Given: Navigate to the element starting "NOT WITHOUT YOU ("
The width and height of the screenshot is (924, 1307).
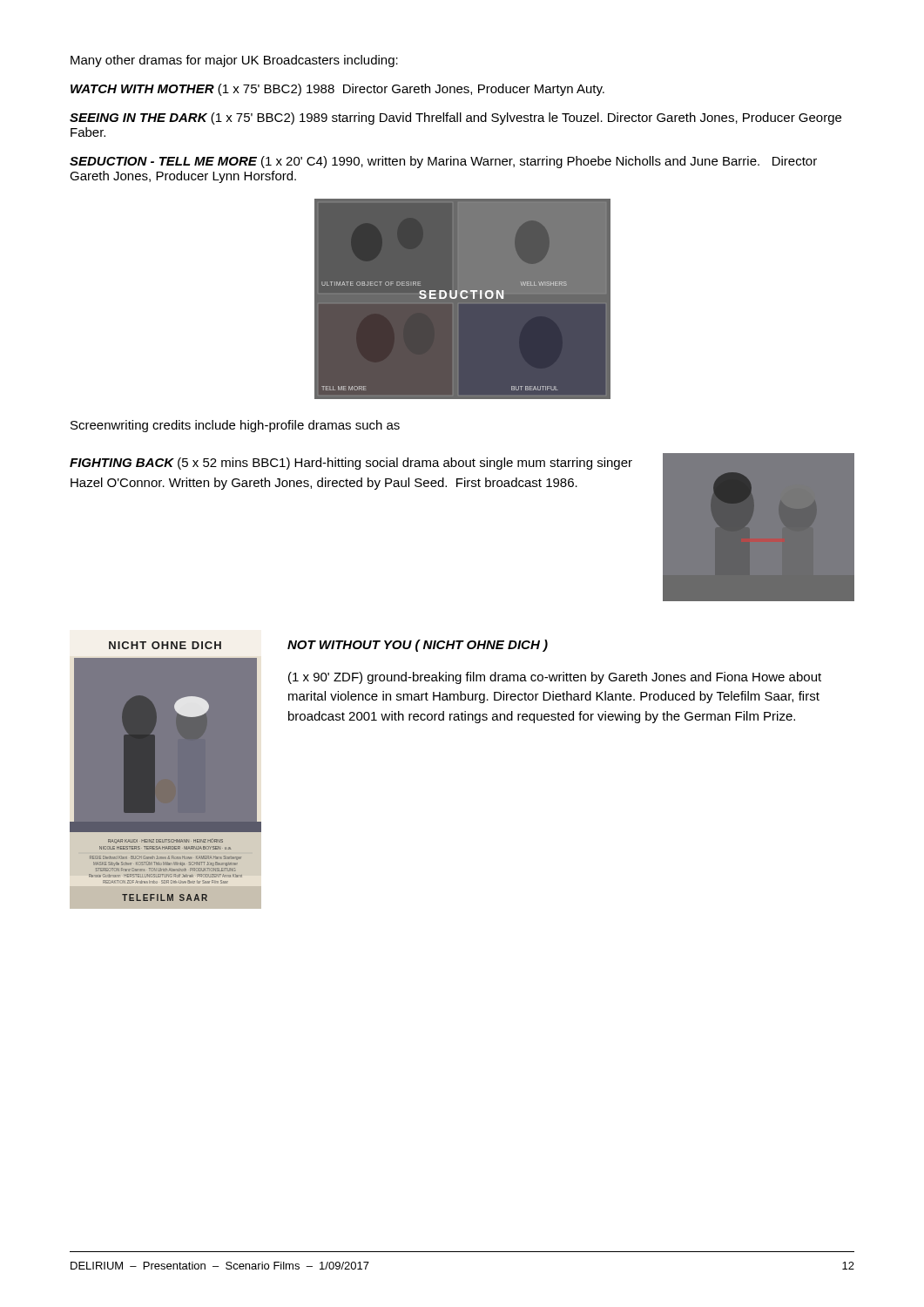Looking at the screenshot, I should click(571, 680).
